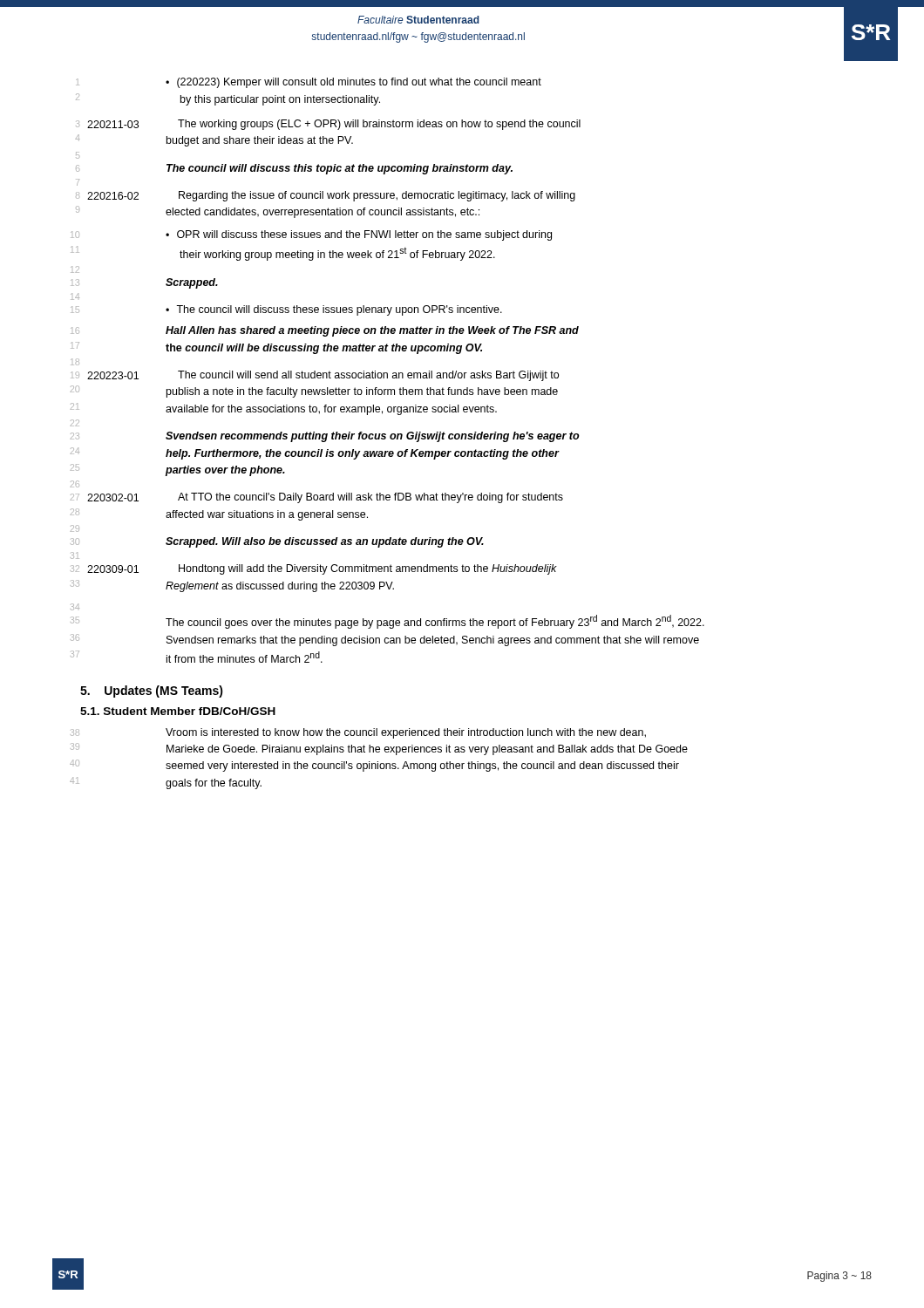Navigate to the region starting "35 The council goes"
924x1308 pixels.
(x=462, y=622)
